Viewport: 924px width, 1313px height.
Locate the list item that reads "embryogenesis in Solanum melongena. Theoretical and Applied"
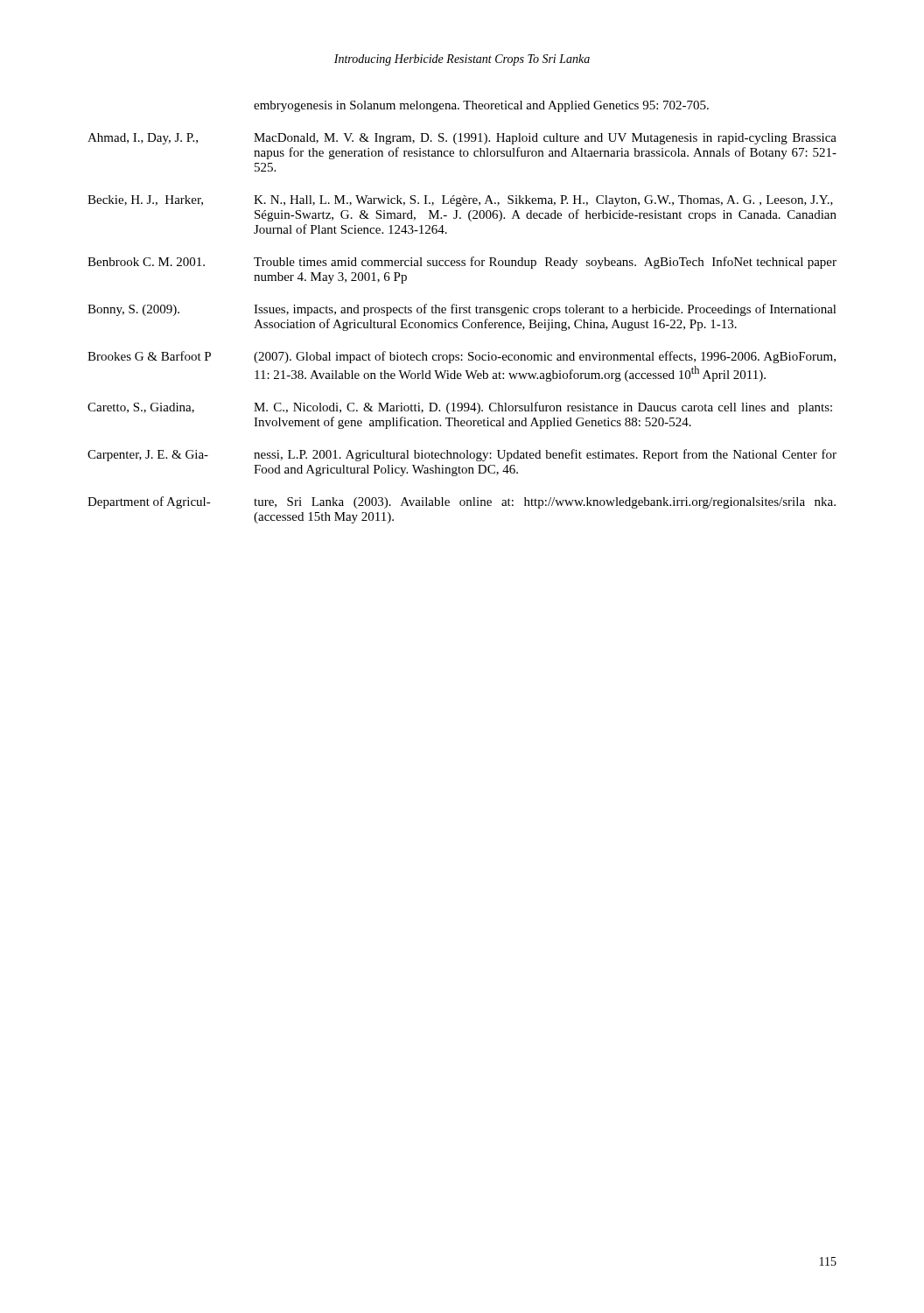pos(462,105)
